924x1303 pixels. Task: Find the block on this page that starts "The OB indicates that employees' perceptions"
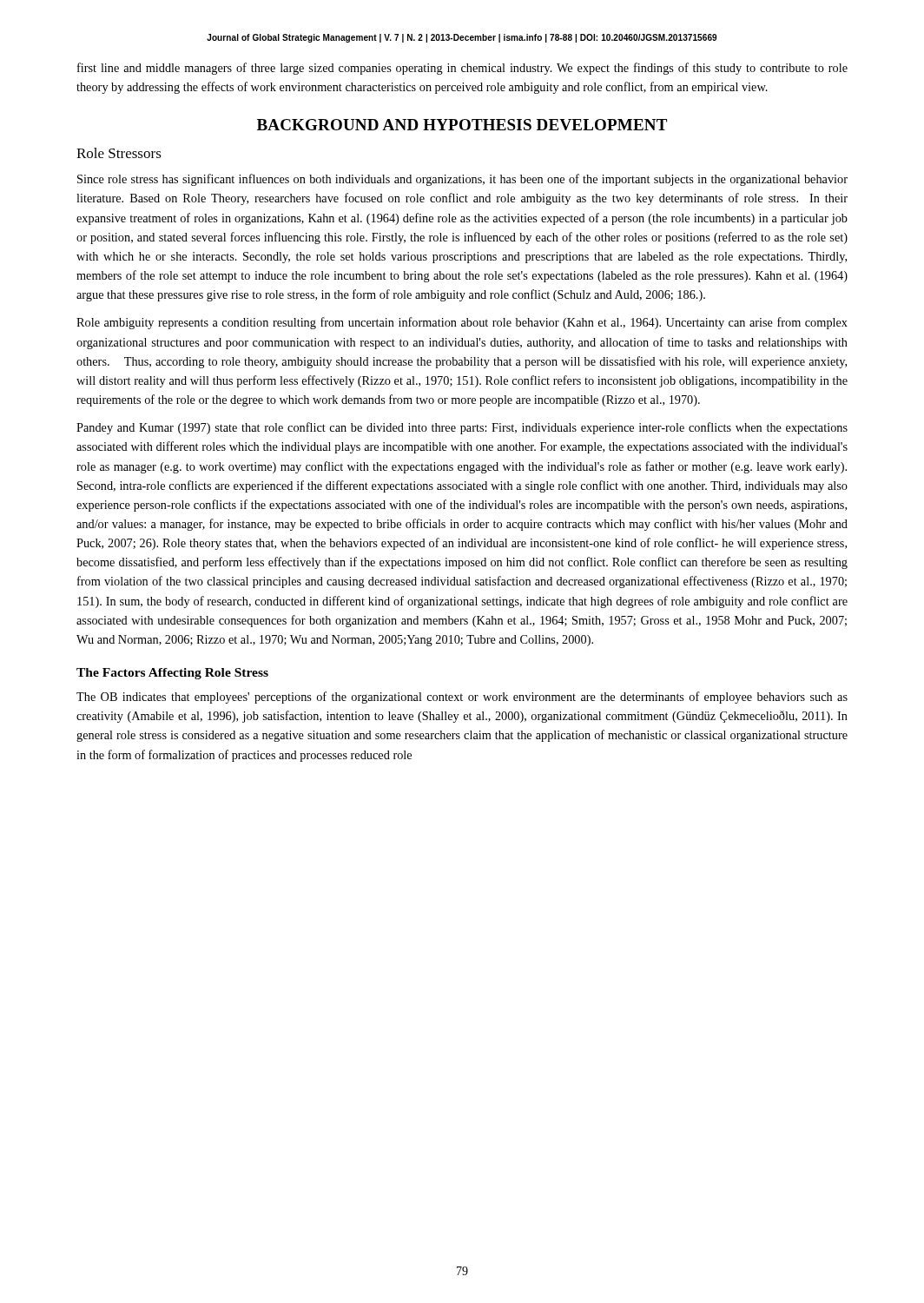click(x=462, y=726)
